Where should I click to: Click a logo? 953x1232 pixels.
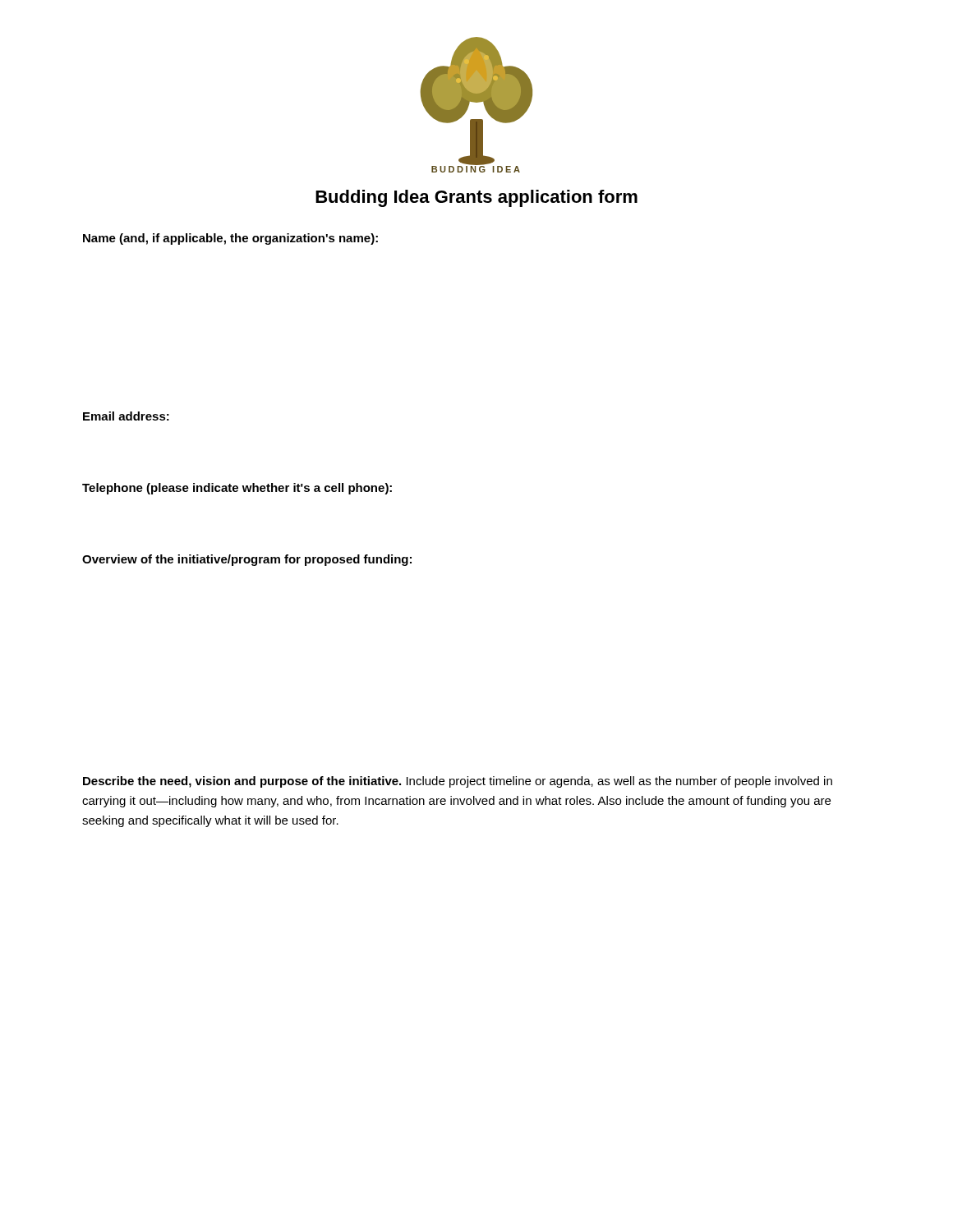(476, 106)
